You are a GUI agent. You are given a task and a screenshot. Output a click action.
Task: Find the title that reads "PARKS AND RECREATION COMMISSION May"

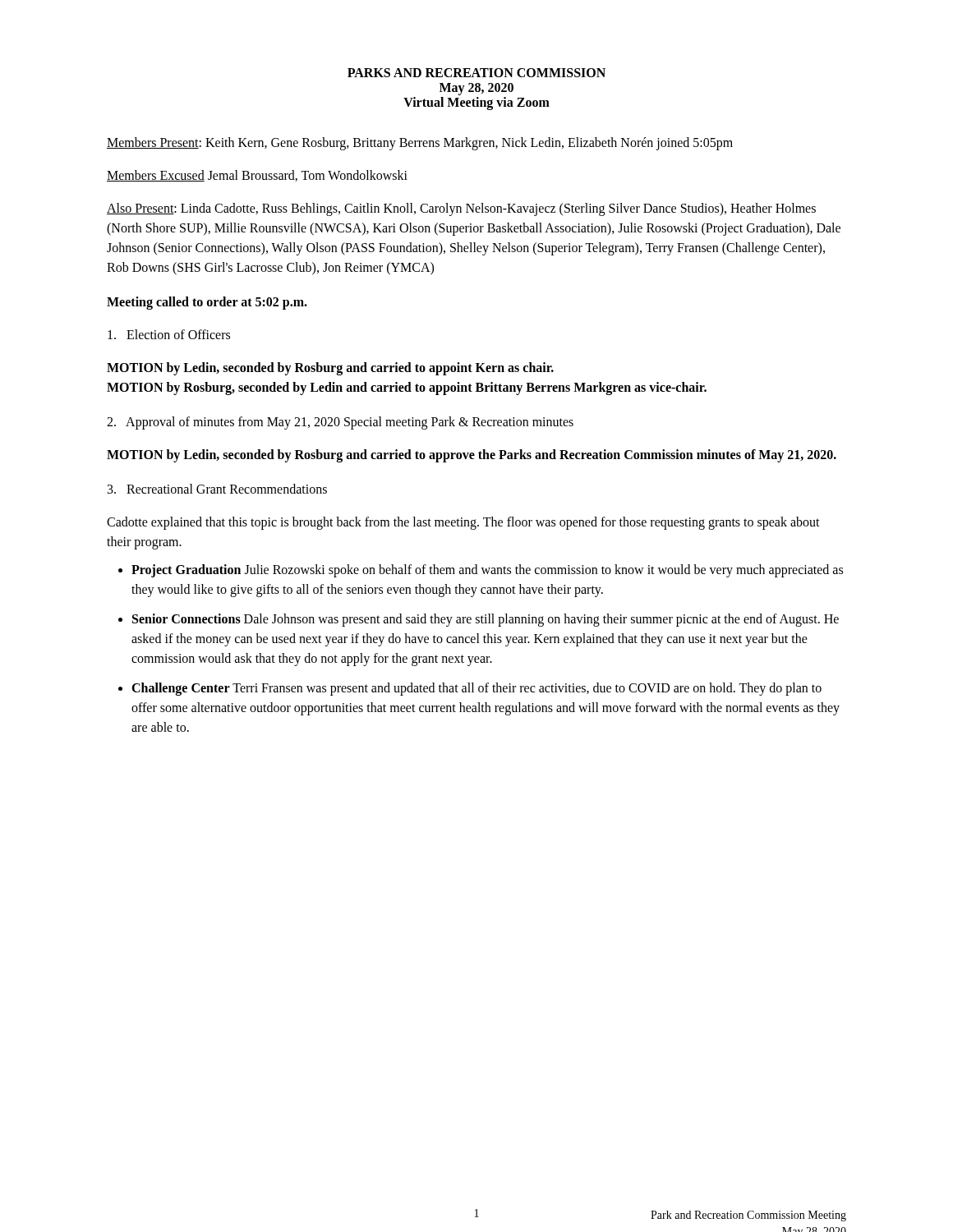point(476,88)
